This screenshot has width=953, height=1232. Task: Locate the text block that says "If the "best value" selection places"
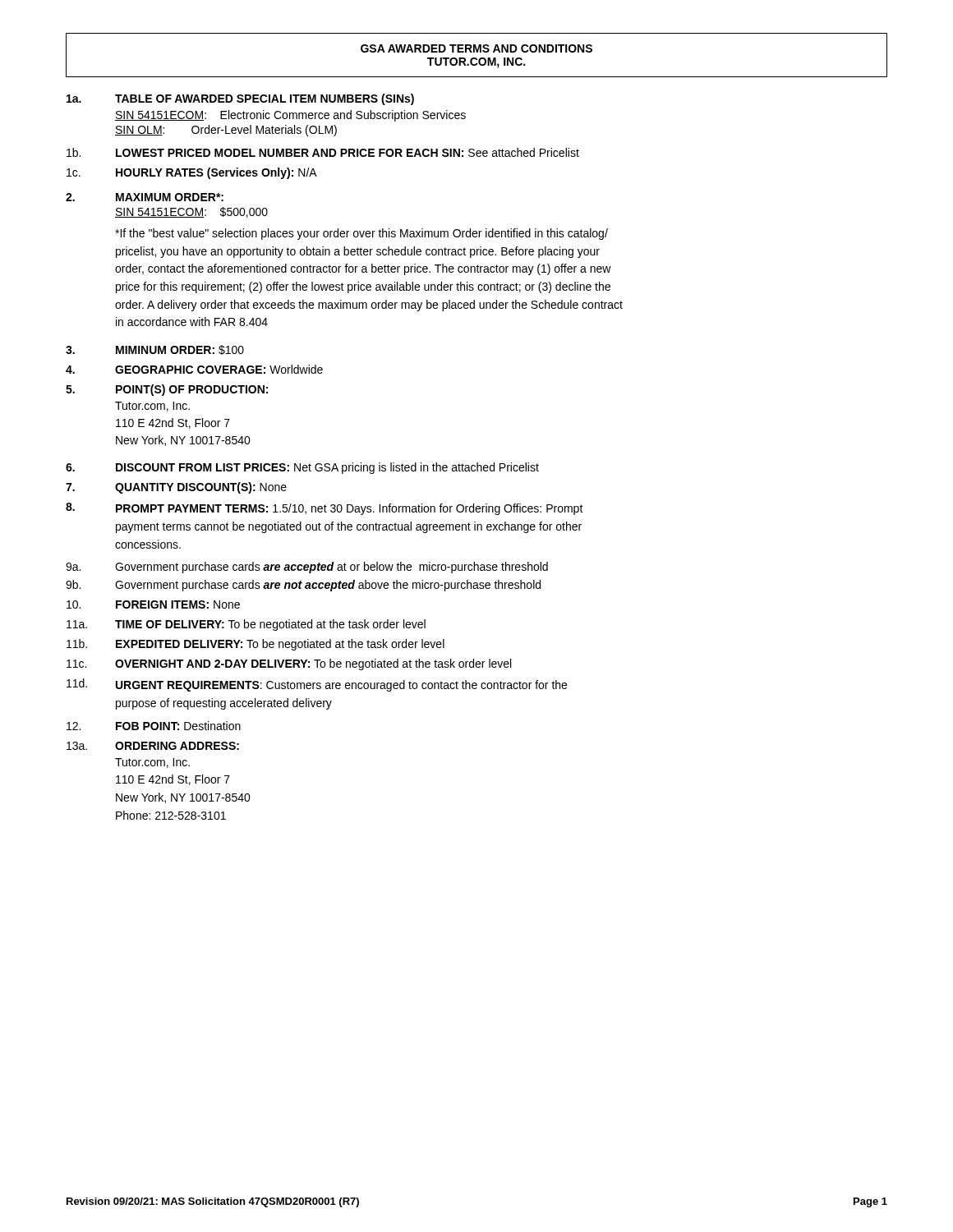369,278
